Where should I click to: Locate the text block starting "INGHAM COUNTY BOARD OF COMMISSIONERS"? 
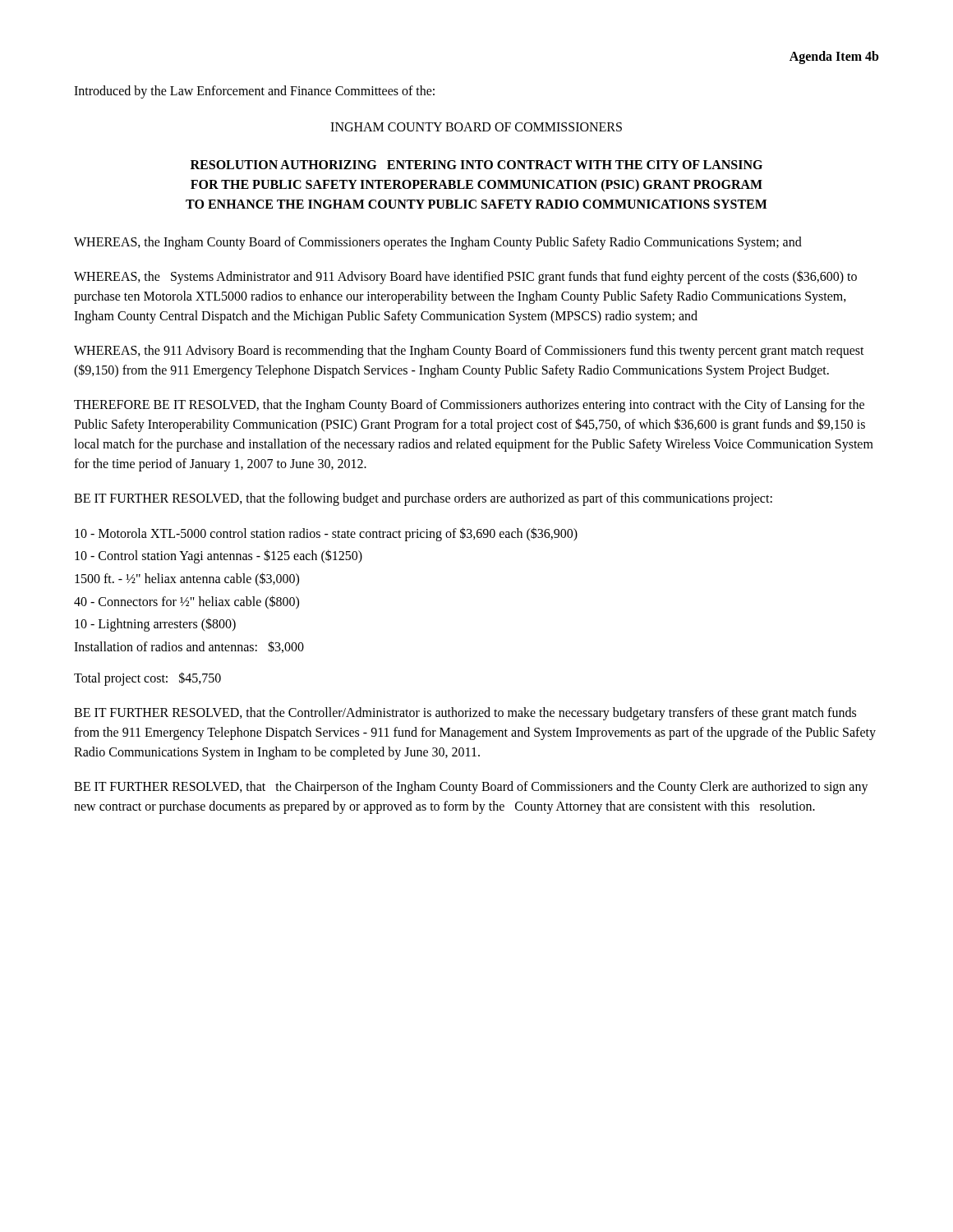pos(476,127)
